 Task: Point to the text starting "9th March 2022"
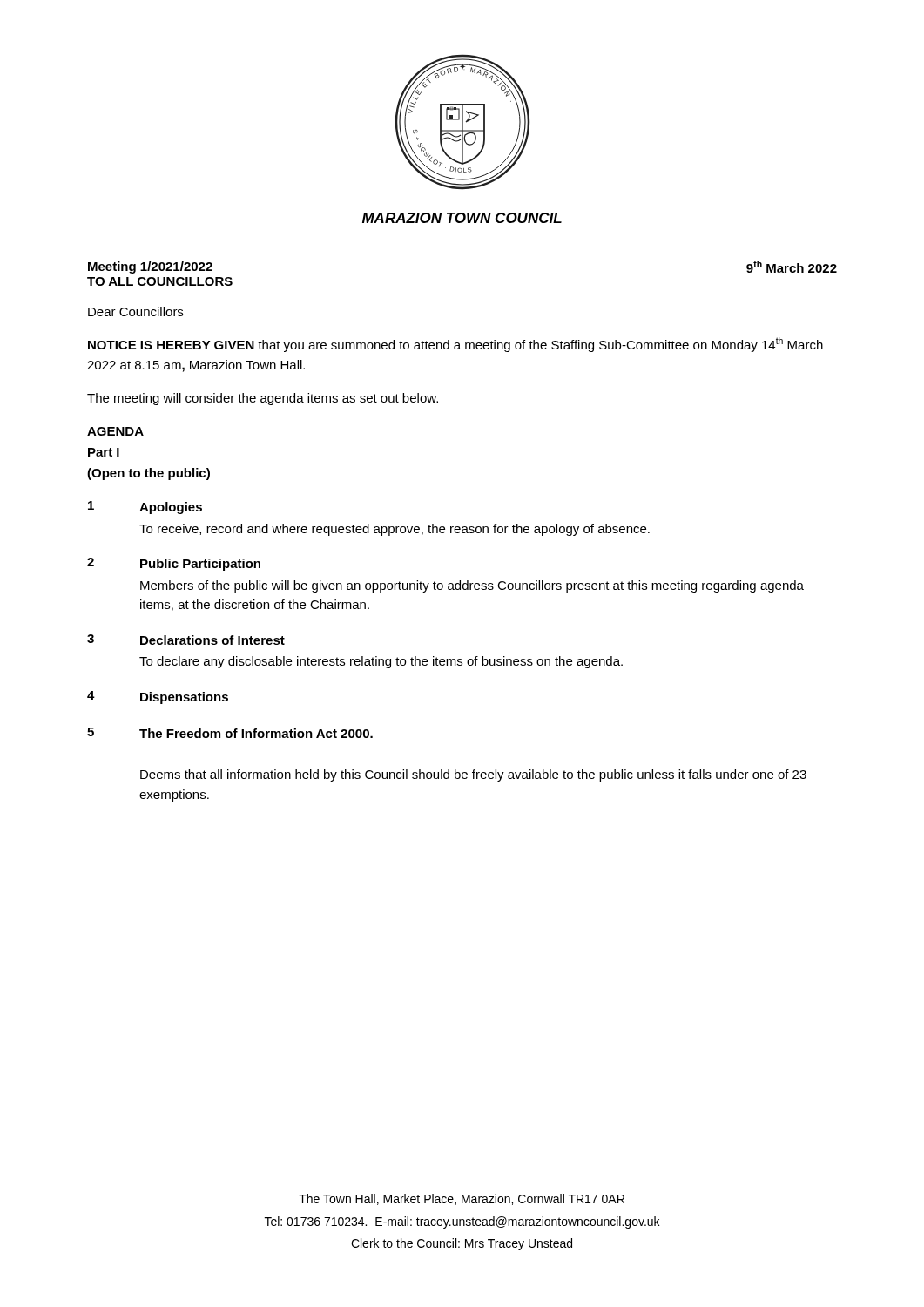[792, 267]
